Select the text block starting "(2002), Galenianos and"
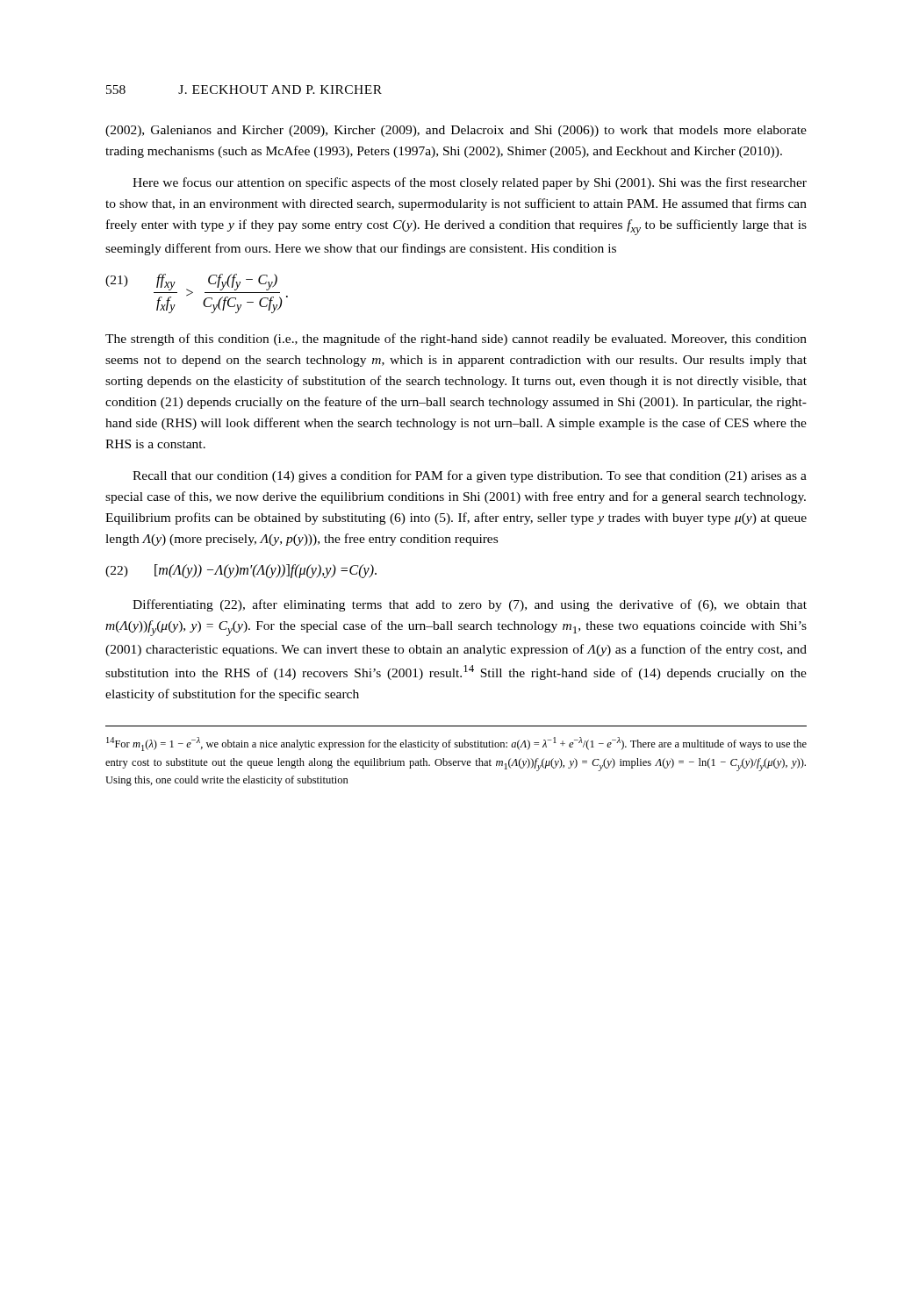 pos(456,140)
